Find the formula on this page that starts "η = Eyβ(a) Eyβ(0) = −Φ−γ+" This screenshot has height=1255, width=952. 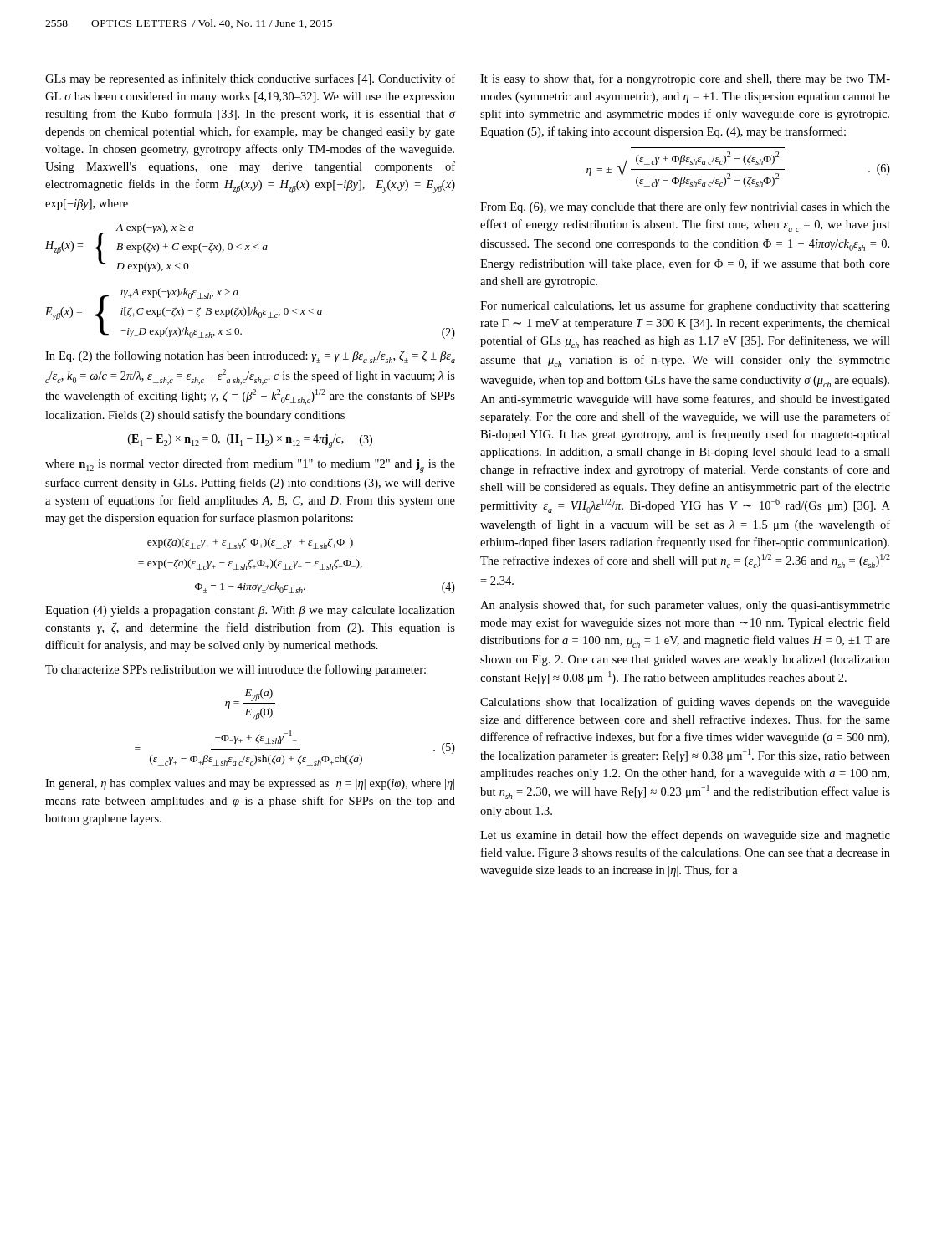250,727
